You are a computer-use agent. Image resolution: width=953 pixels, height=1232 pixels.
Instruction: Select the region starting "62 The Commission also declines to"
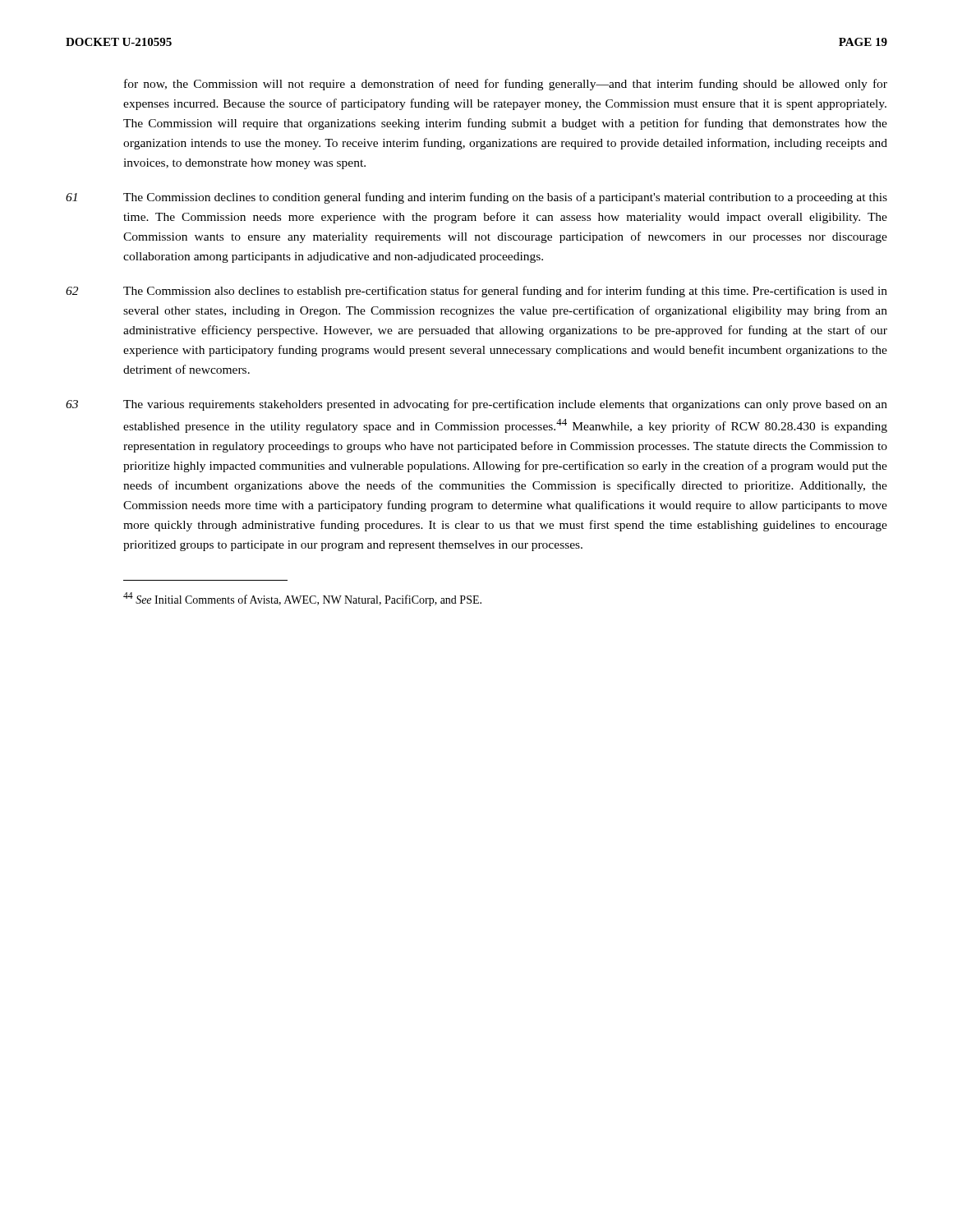[476, 330]
